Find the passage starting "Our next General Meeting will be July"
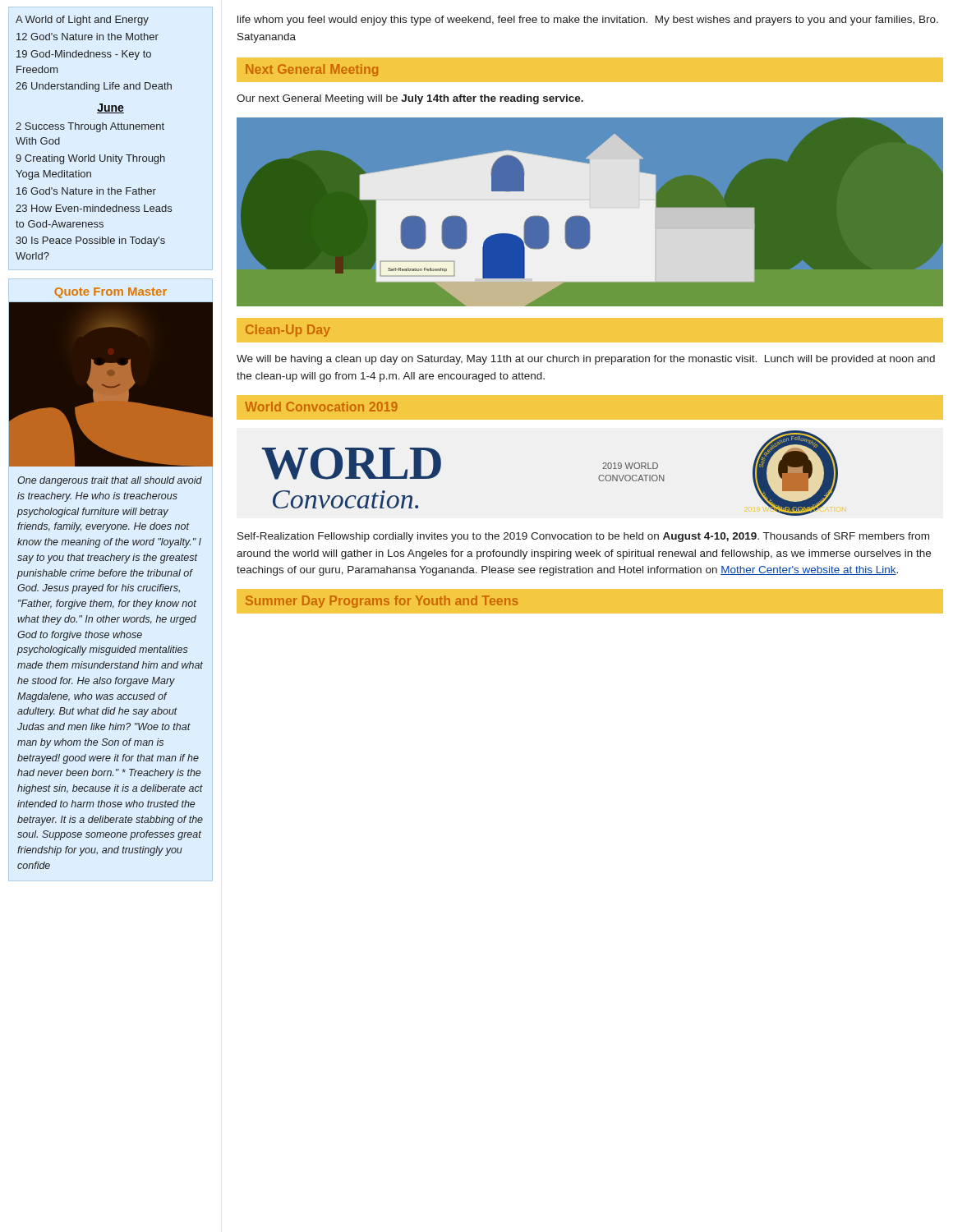953x1232 pixels. tap(410, 98)
